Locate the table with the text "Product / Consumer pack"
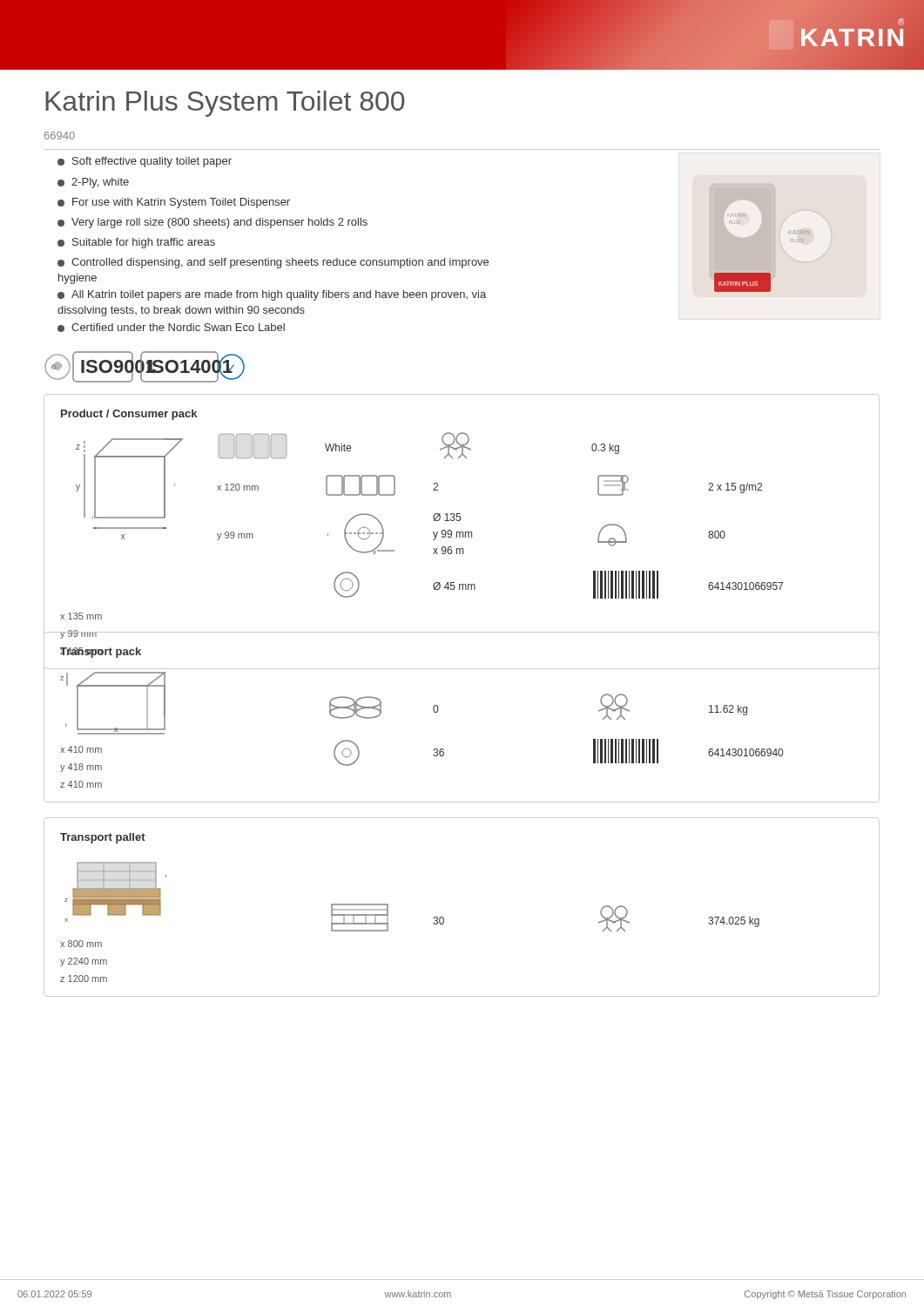This screenshot has height=1307, width=924. (x=462, y=532)
